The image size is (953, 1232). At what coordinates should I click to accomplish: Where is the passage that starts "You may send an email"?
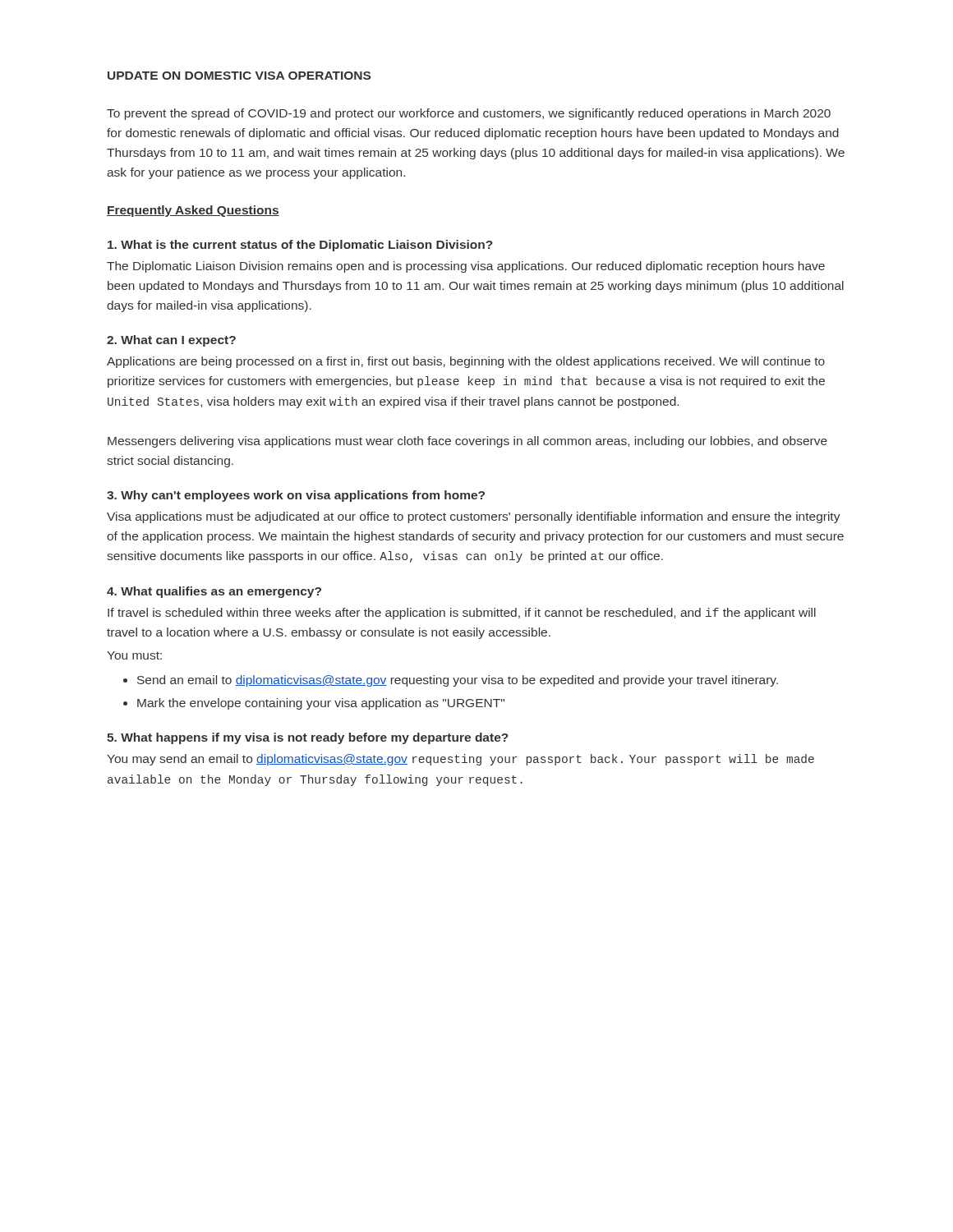point(476,769)
